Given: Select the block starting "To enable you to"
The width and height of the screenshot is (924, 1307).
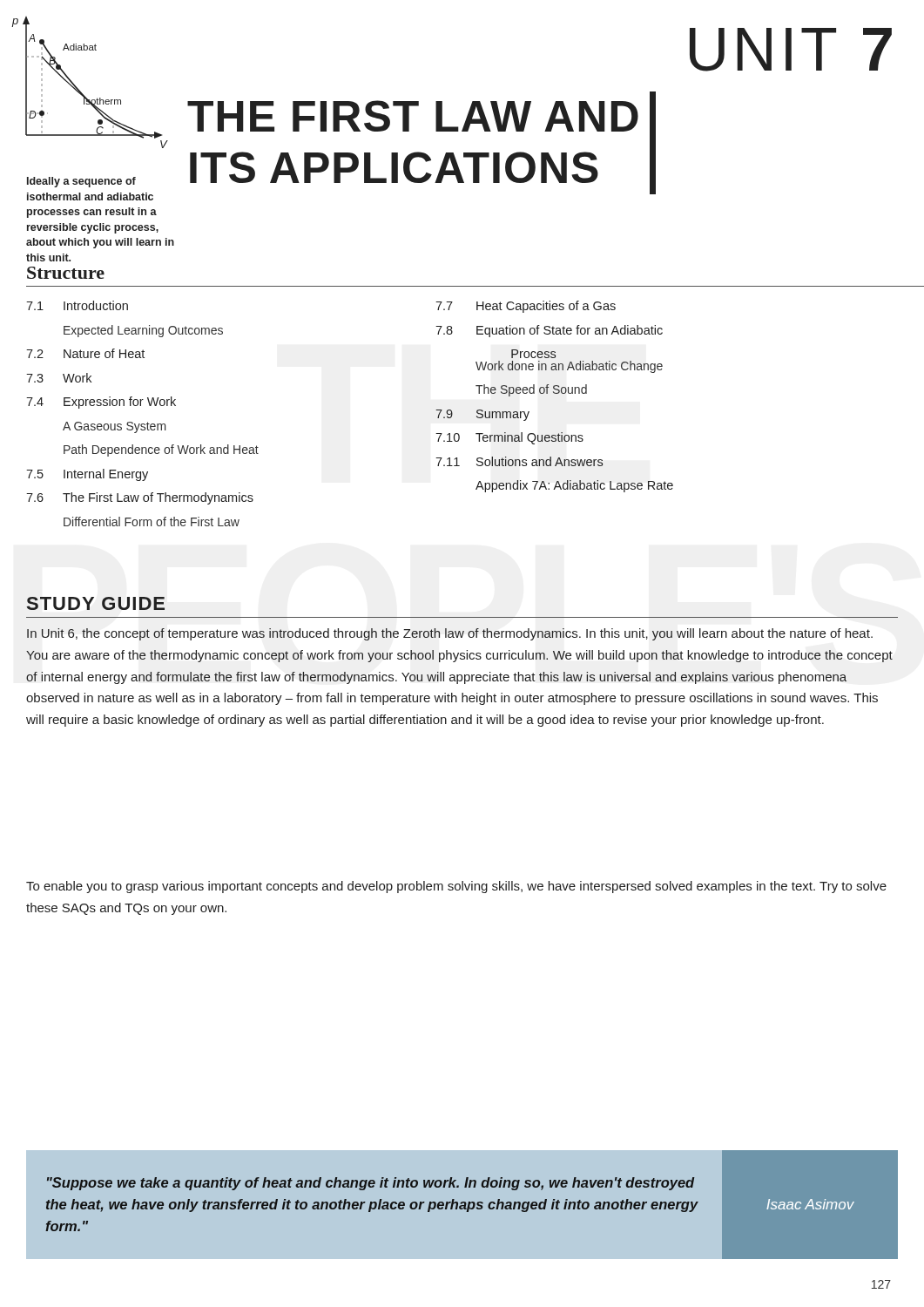Looking at the screenshot, I should coord(456,896).
